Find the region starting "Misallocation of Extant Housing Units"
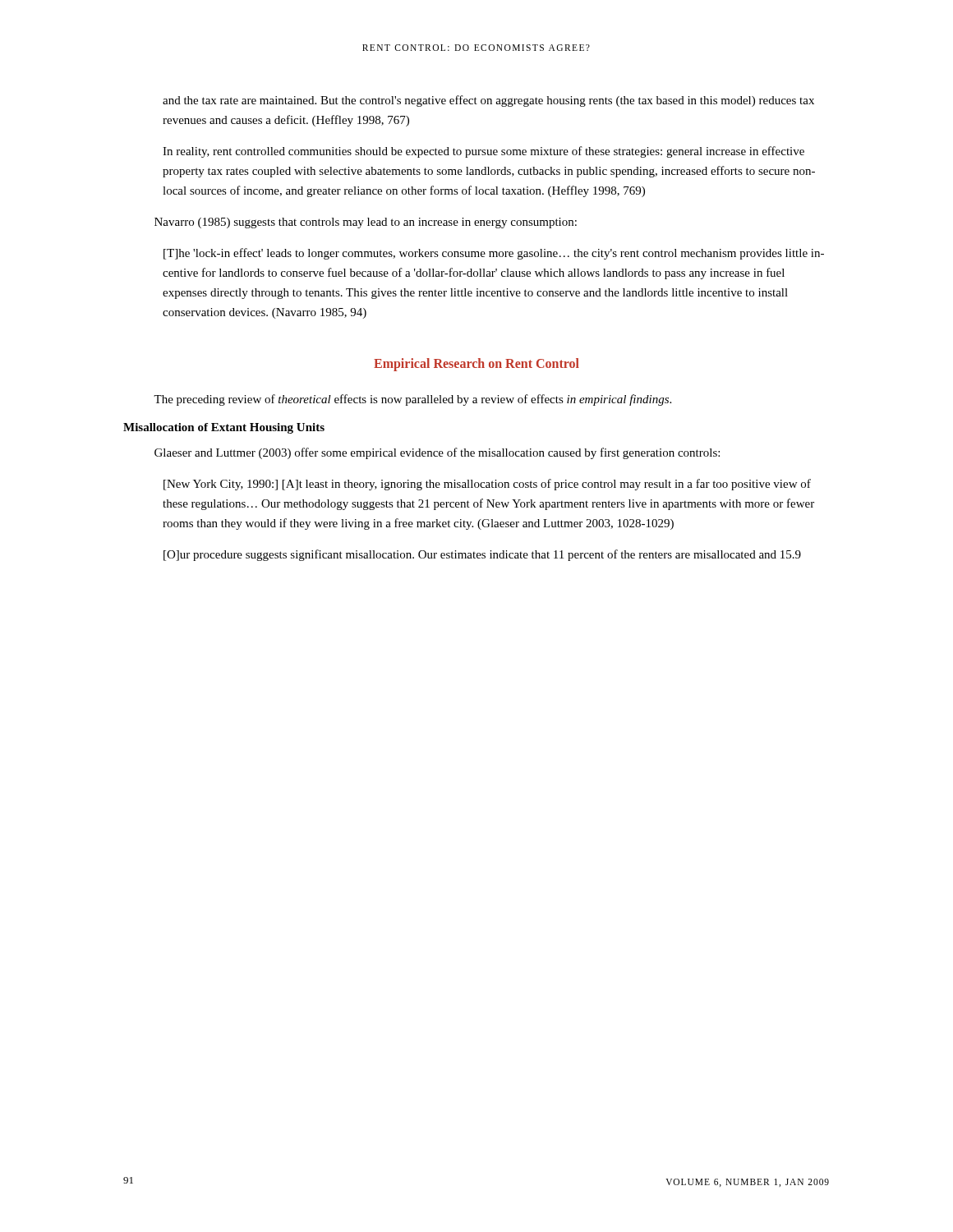 click(224, 427)
